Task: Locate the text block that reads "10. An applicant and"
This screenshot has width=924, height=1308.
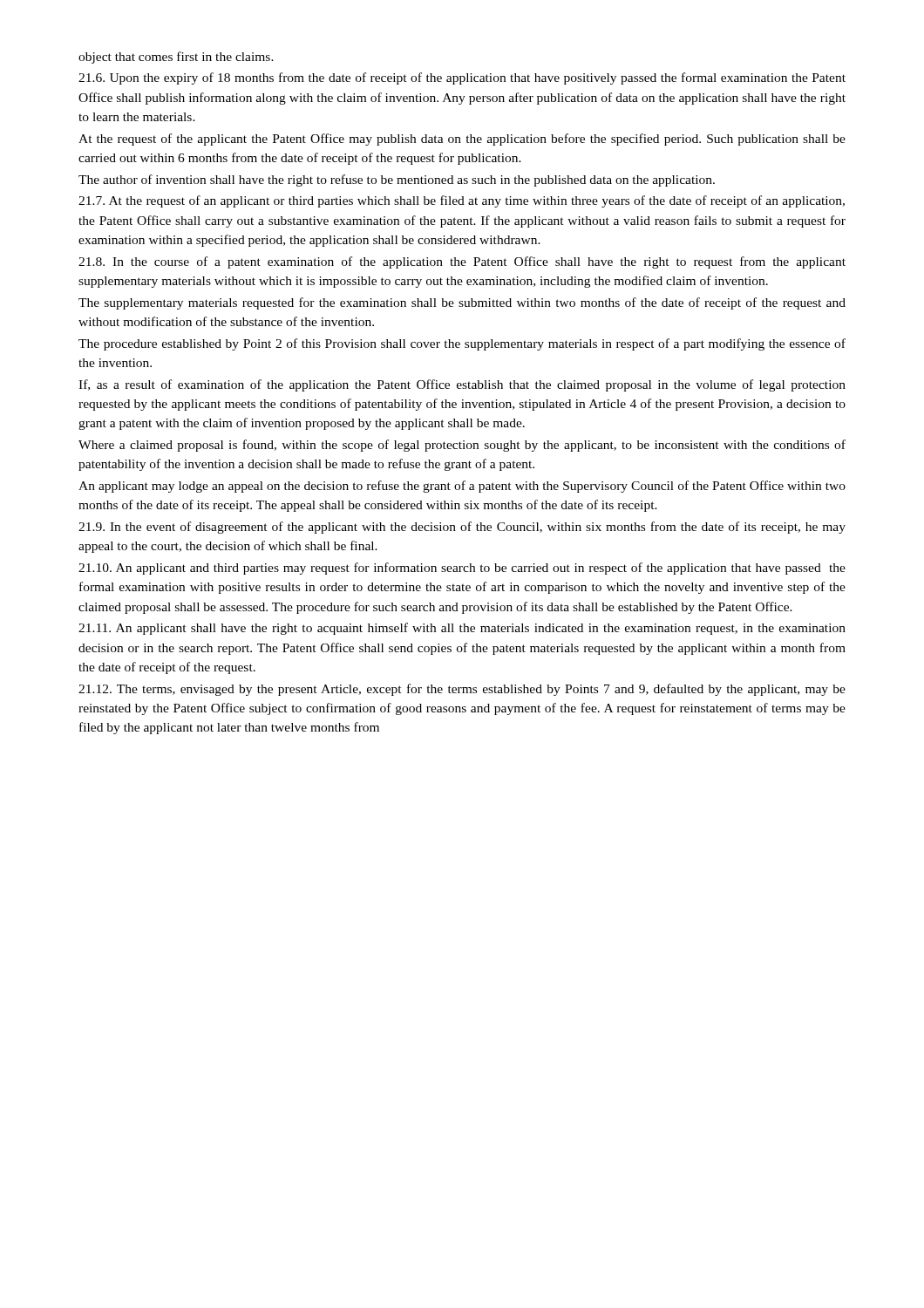Action: (x=462, y=587)
